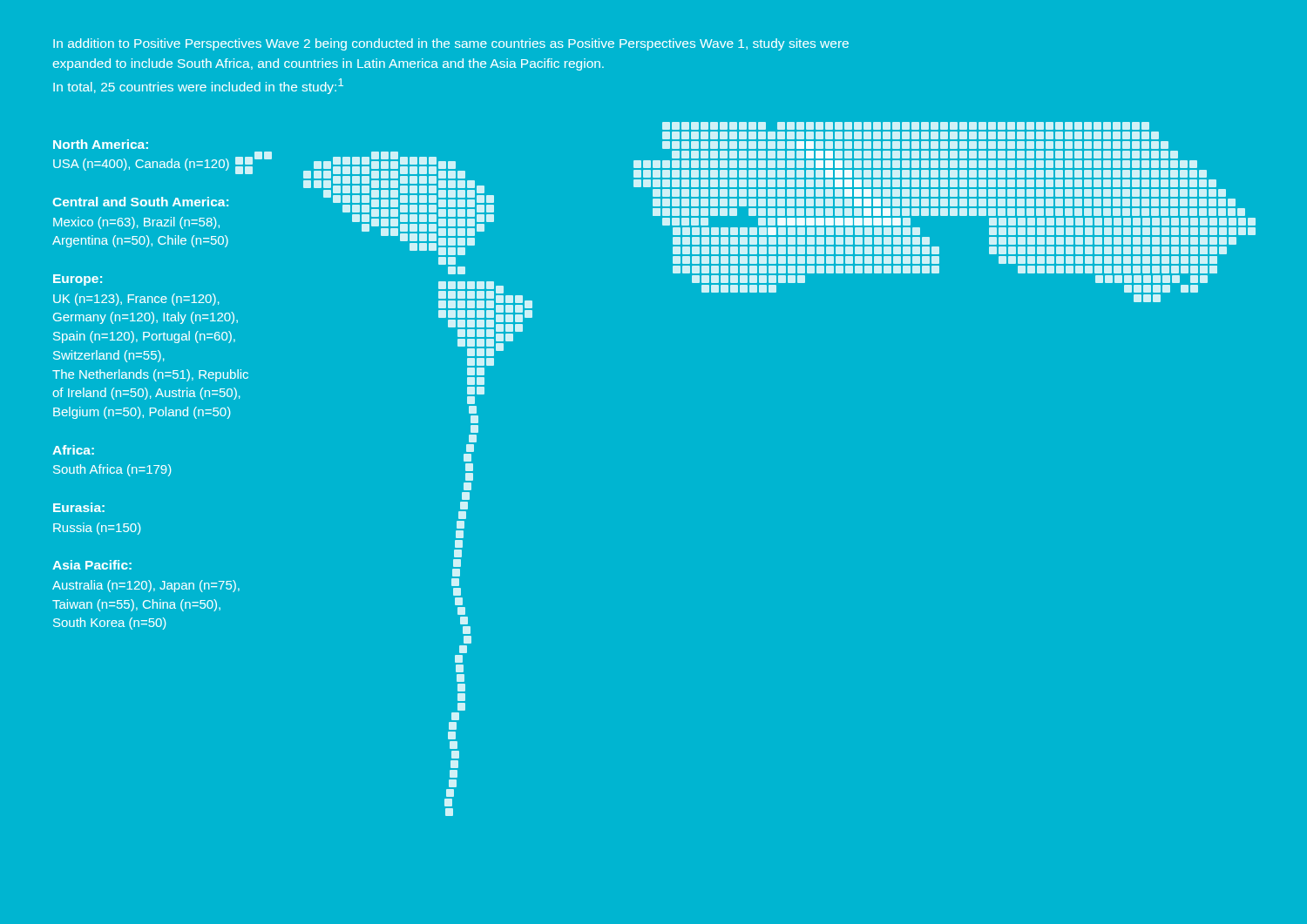Find the text block starting "Central and South America: Mexico (n=63), Brazil (n=58),Argentina"
The height and width of the screenshot is (924, 1307).
187,221
